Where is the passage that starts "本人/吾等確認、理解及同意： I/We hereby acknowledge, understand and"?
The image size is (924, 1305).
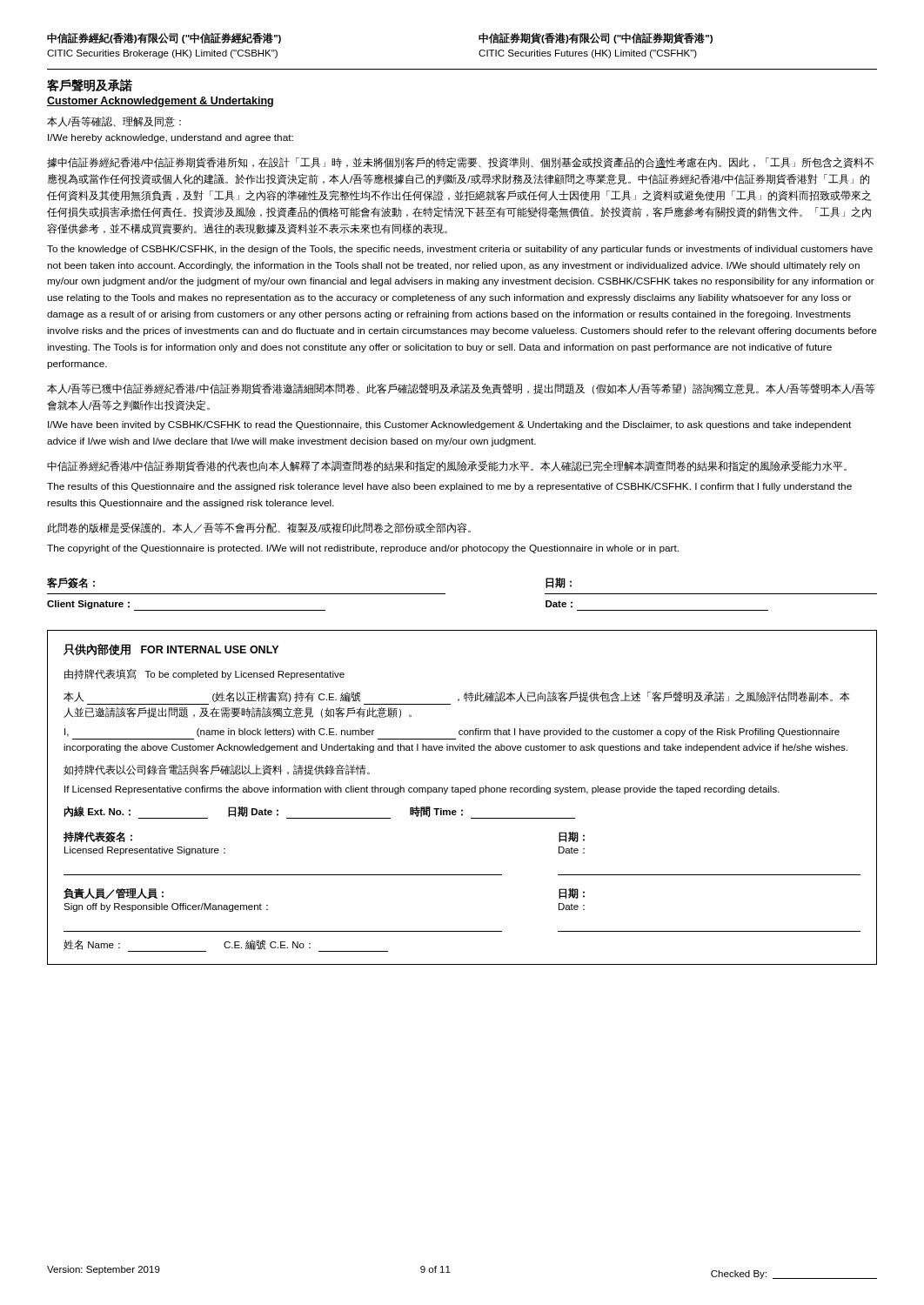coord(170,130)
